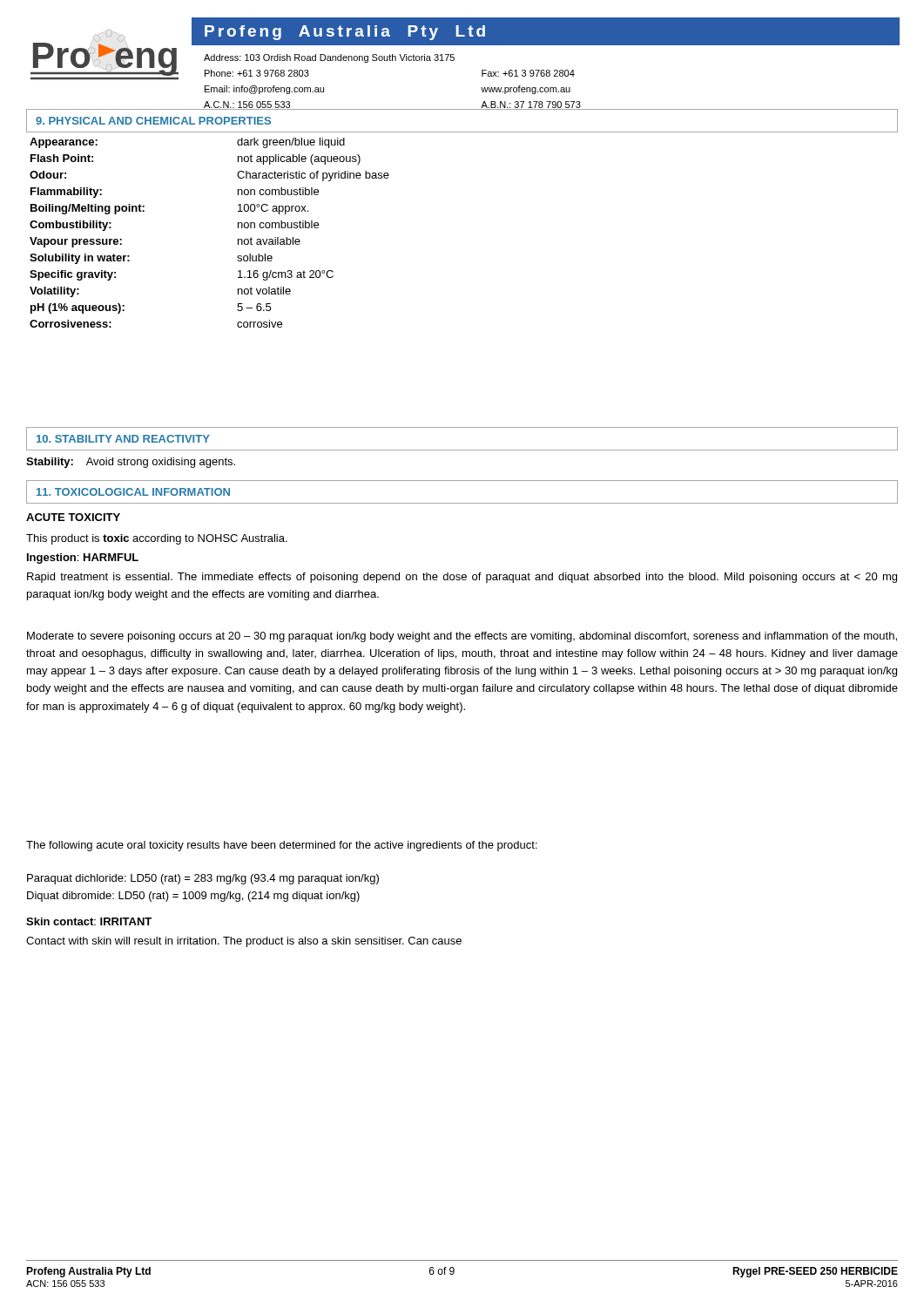Find the text that reads "Skin contact: IRRITANT"

(x=89, y=921)
